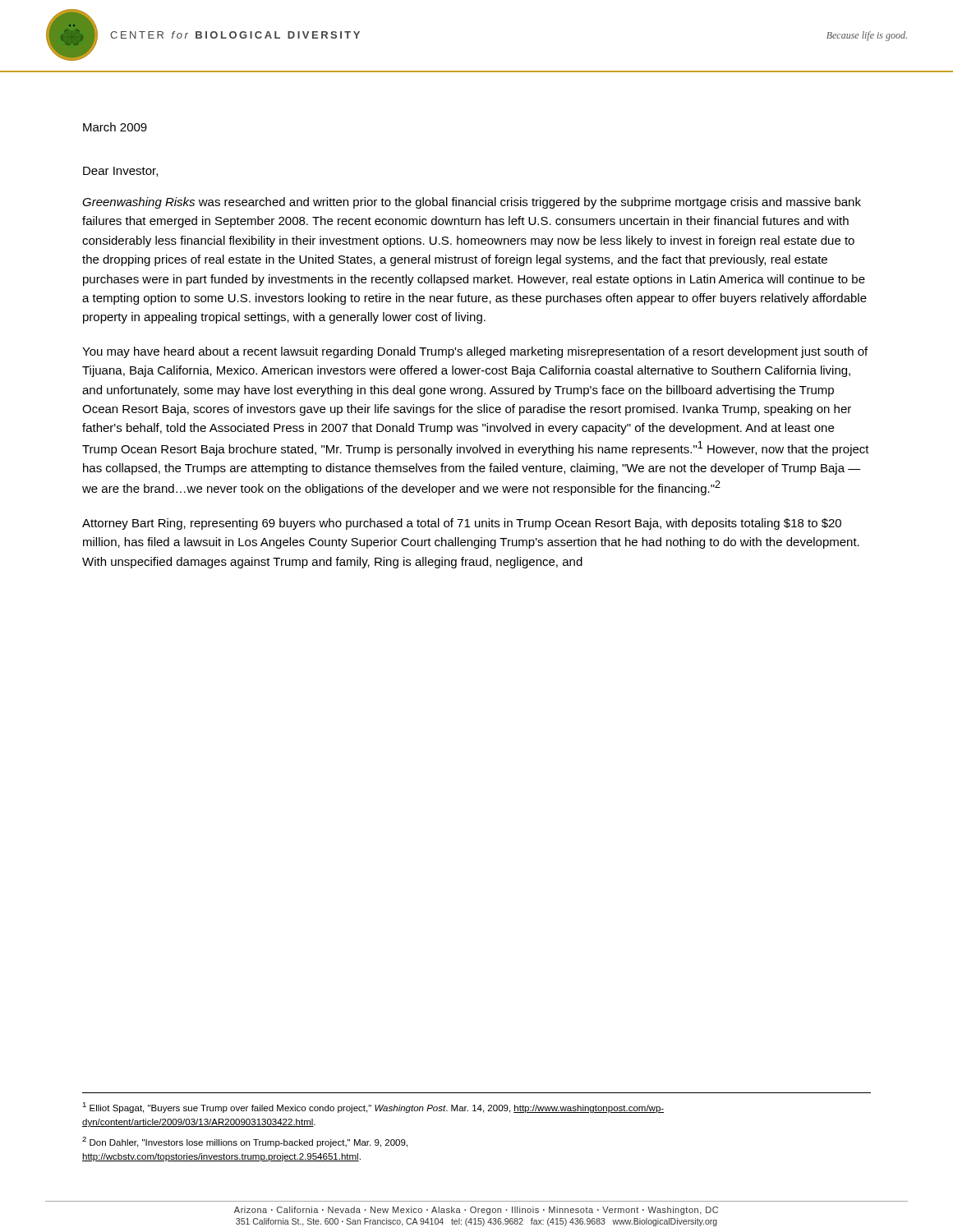Select the footnote that says "1 Elliot Spagat,"
The height and width of the screenshot is (1232, 953).
point(373,1108)
